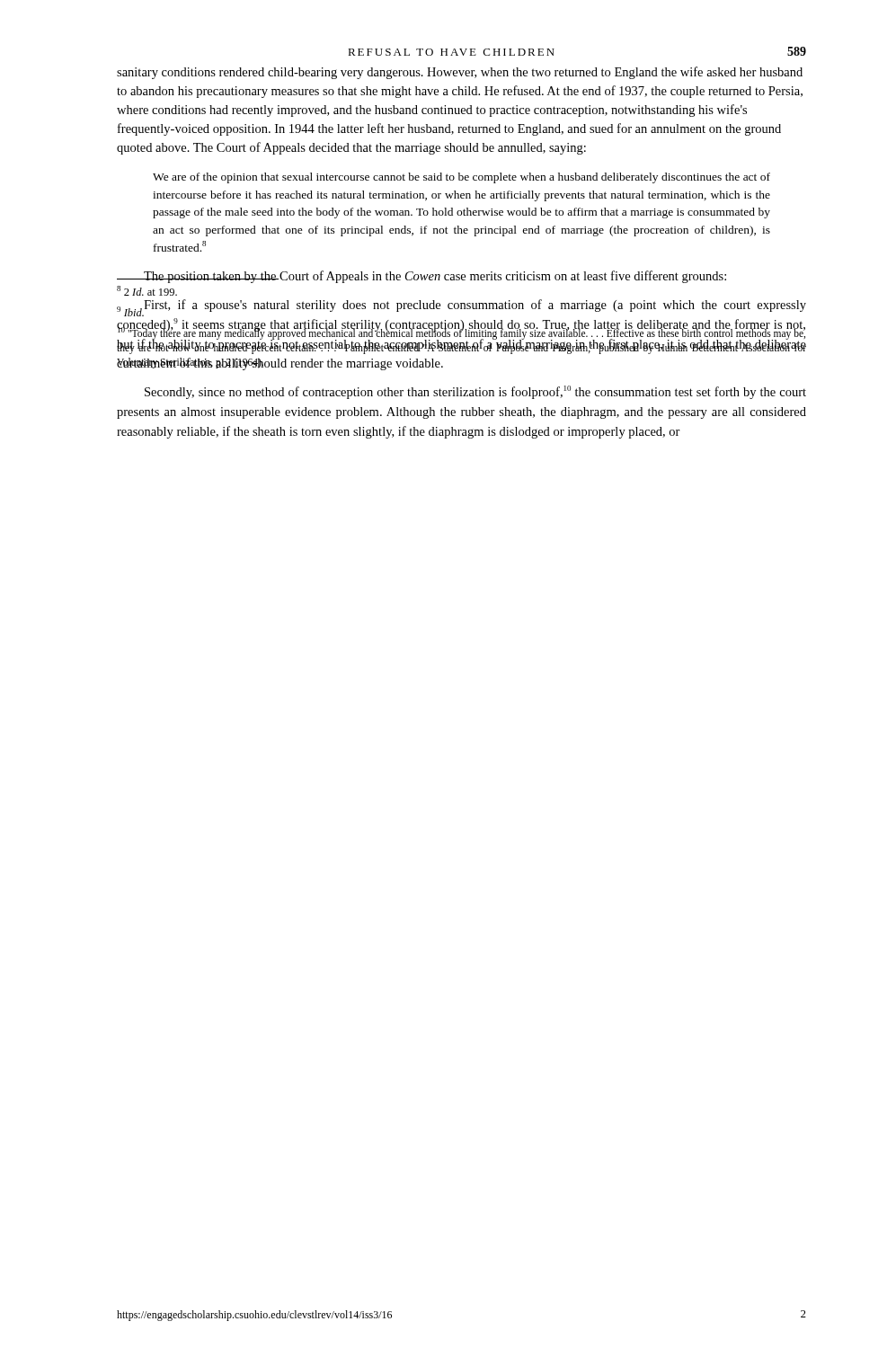Find the text block that reads "Secondly, since no method of contraception other"
The height and width of the screenshot is (1348, 896).
pos(461,412)
